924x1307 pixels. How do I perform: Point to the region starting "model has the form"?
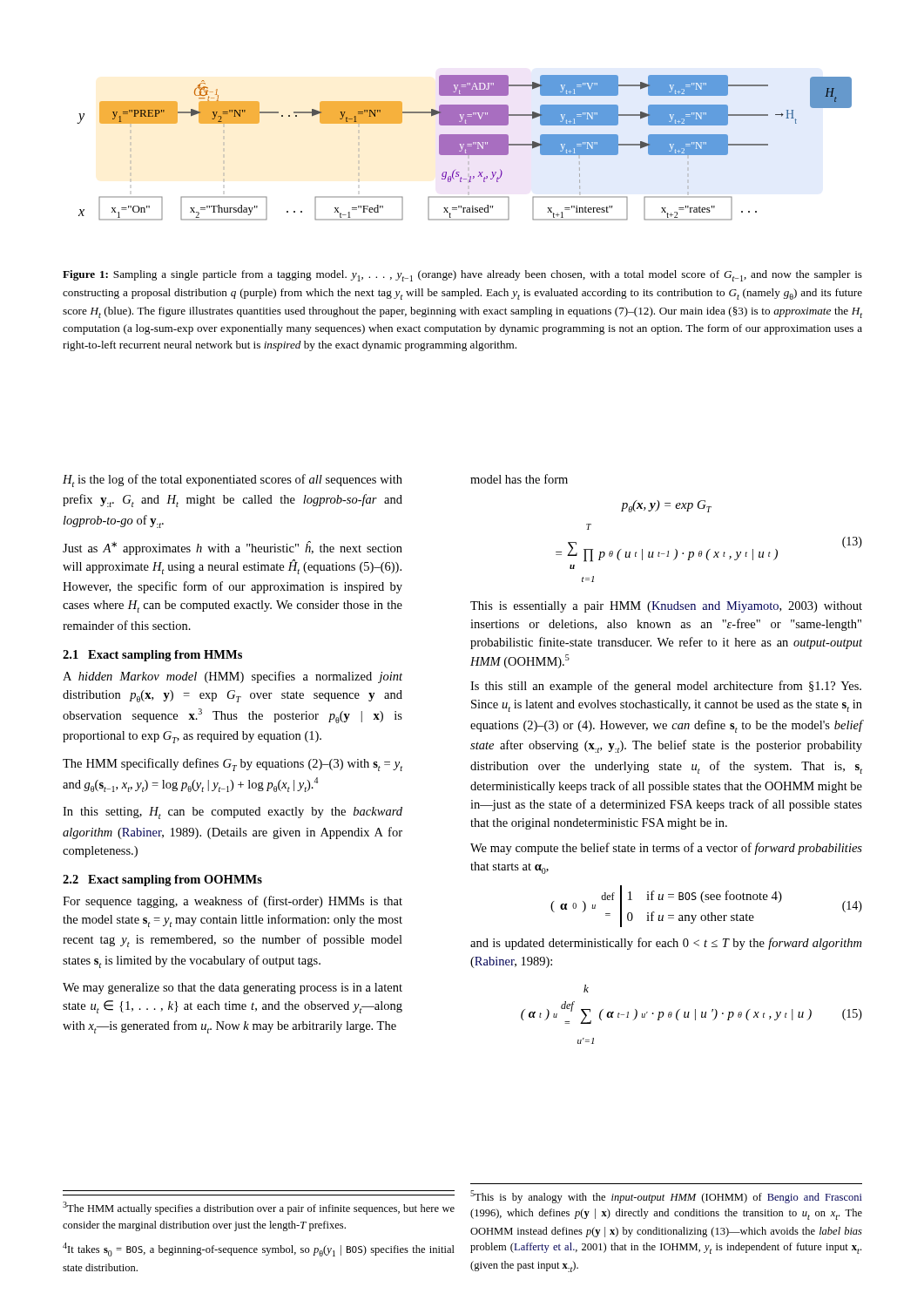tap(519, 479)
